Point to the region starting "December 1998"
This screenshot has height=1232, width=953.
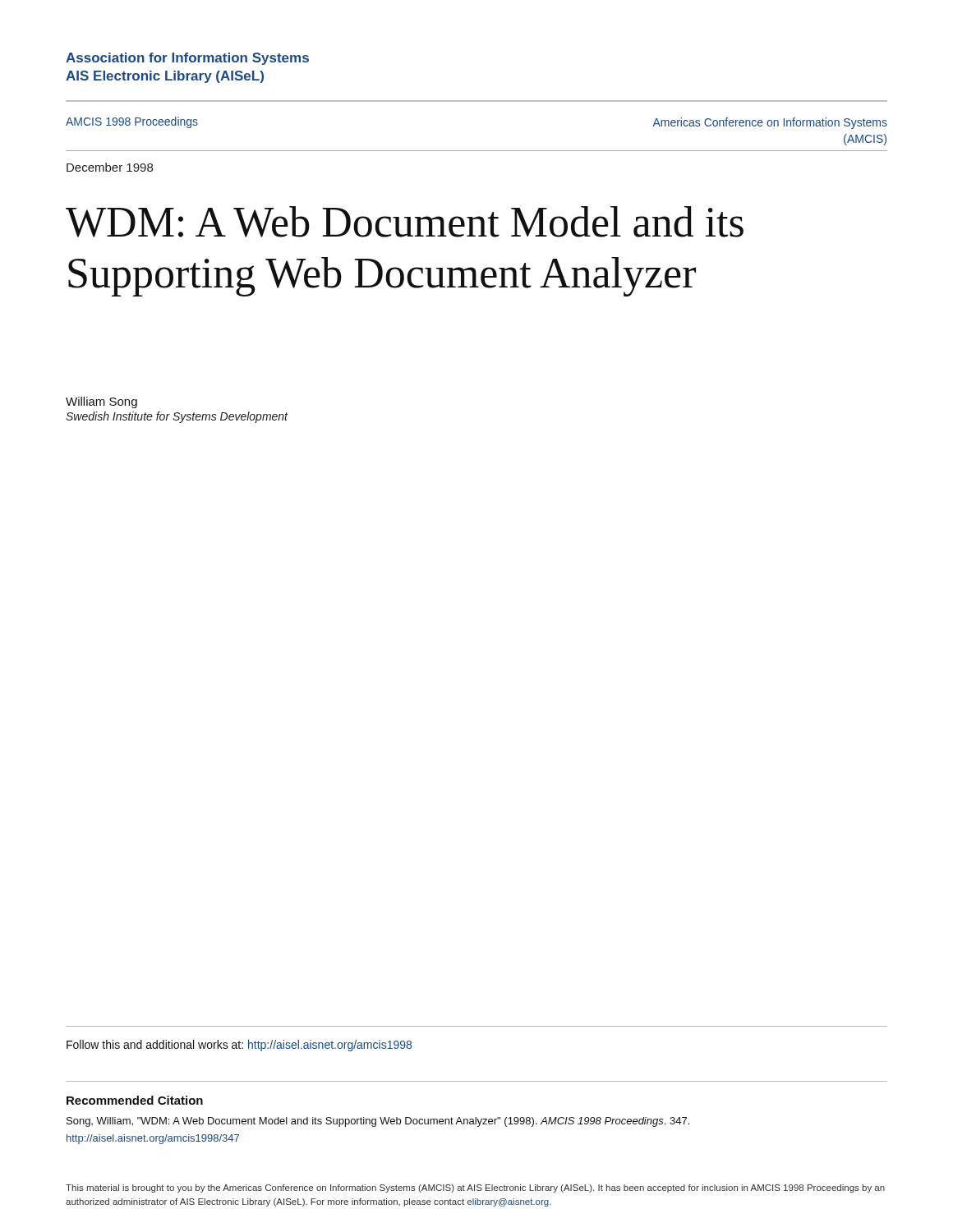click(x=110, y=167)
